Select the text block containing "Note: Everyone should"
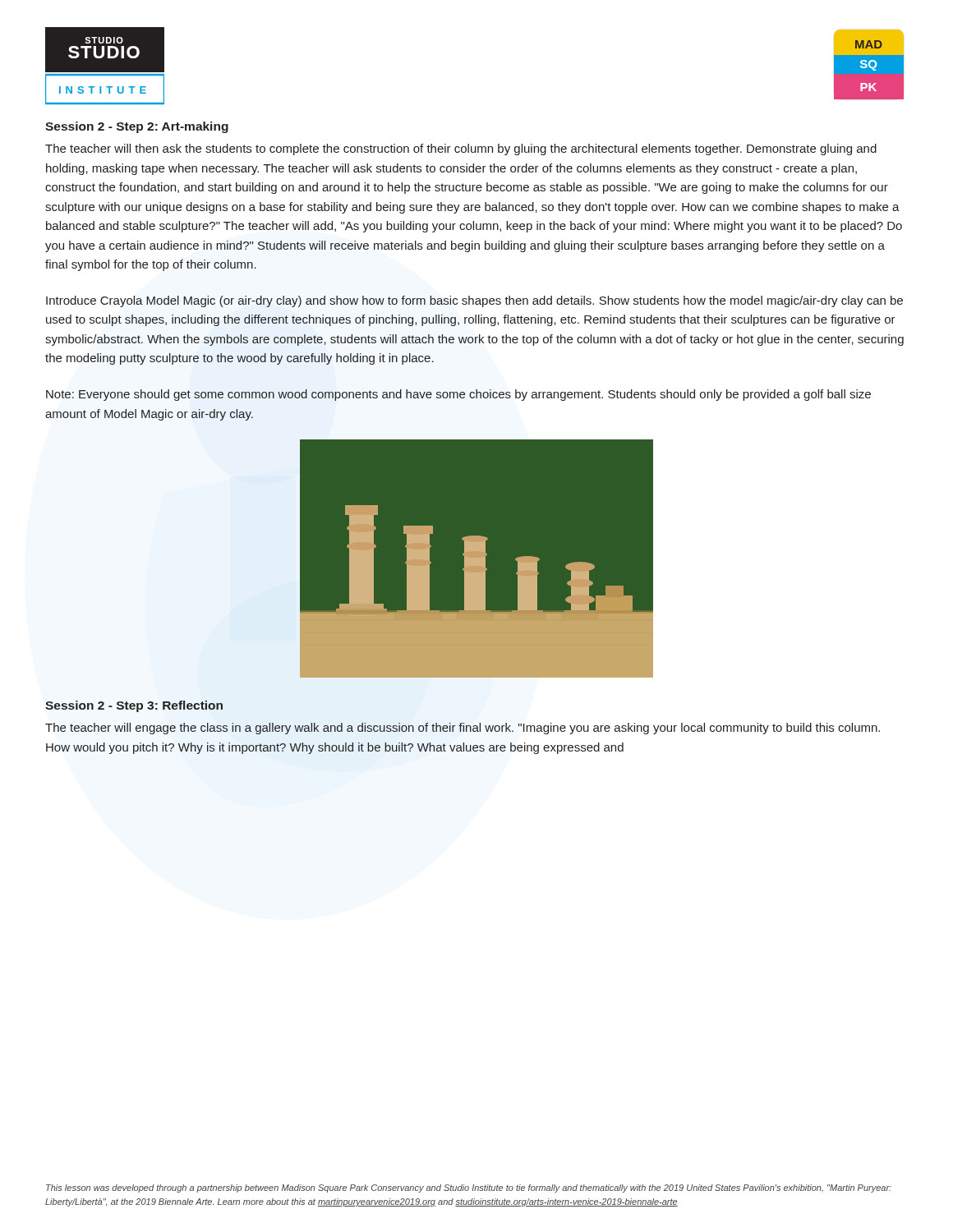This screenshot has height=1232, width=953. (458, 403)
